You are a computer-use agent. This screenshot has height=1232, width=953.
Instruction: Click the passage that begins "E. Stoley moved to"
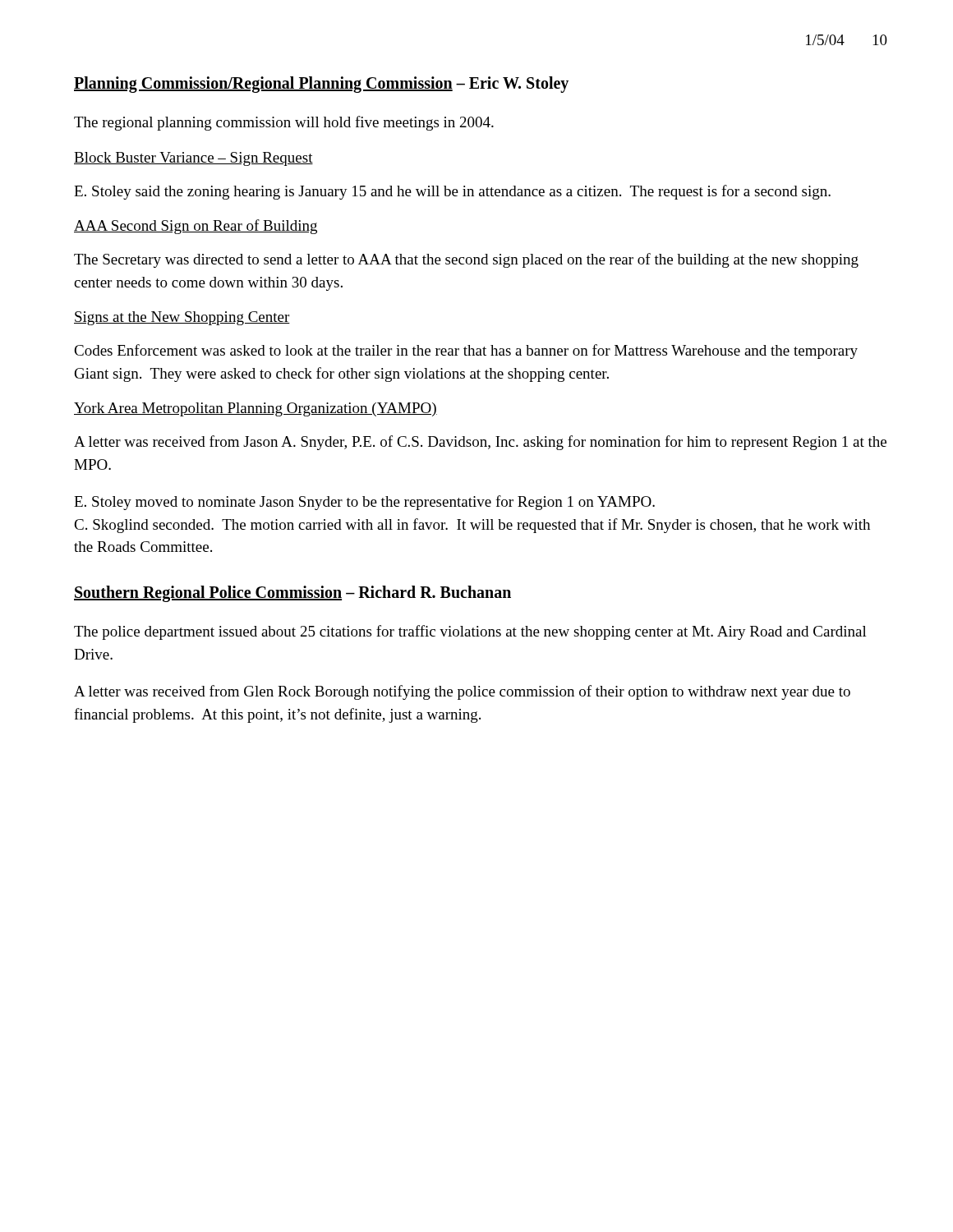[472, 524]
